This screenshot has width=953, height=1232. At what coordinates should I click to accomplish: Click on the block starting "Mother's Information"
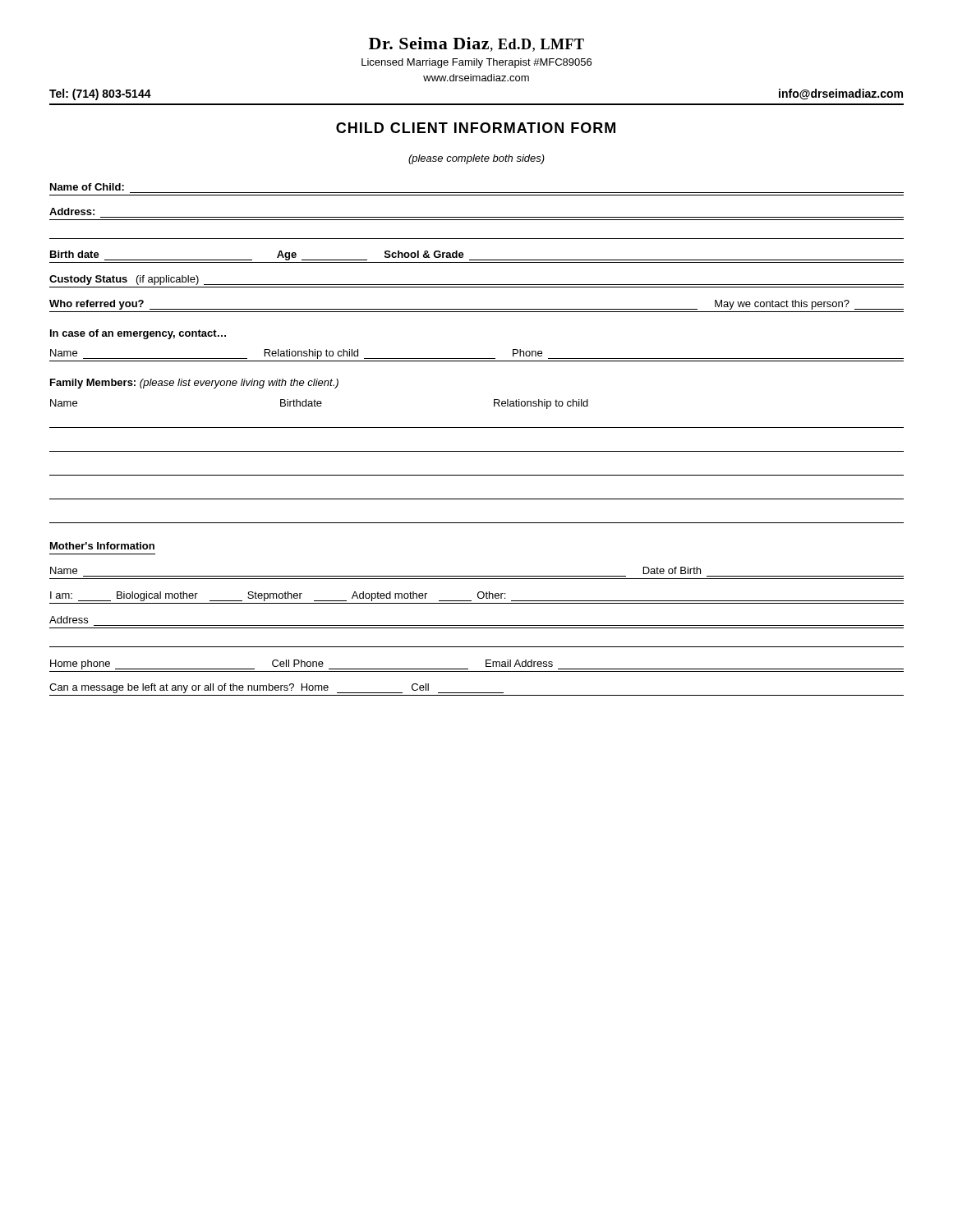tap(102, 547)
